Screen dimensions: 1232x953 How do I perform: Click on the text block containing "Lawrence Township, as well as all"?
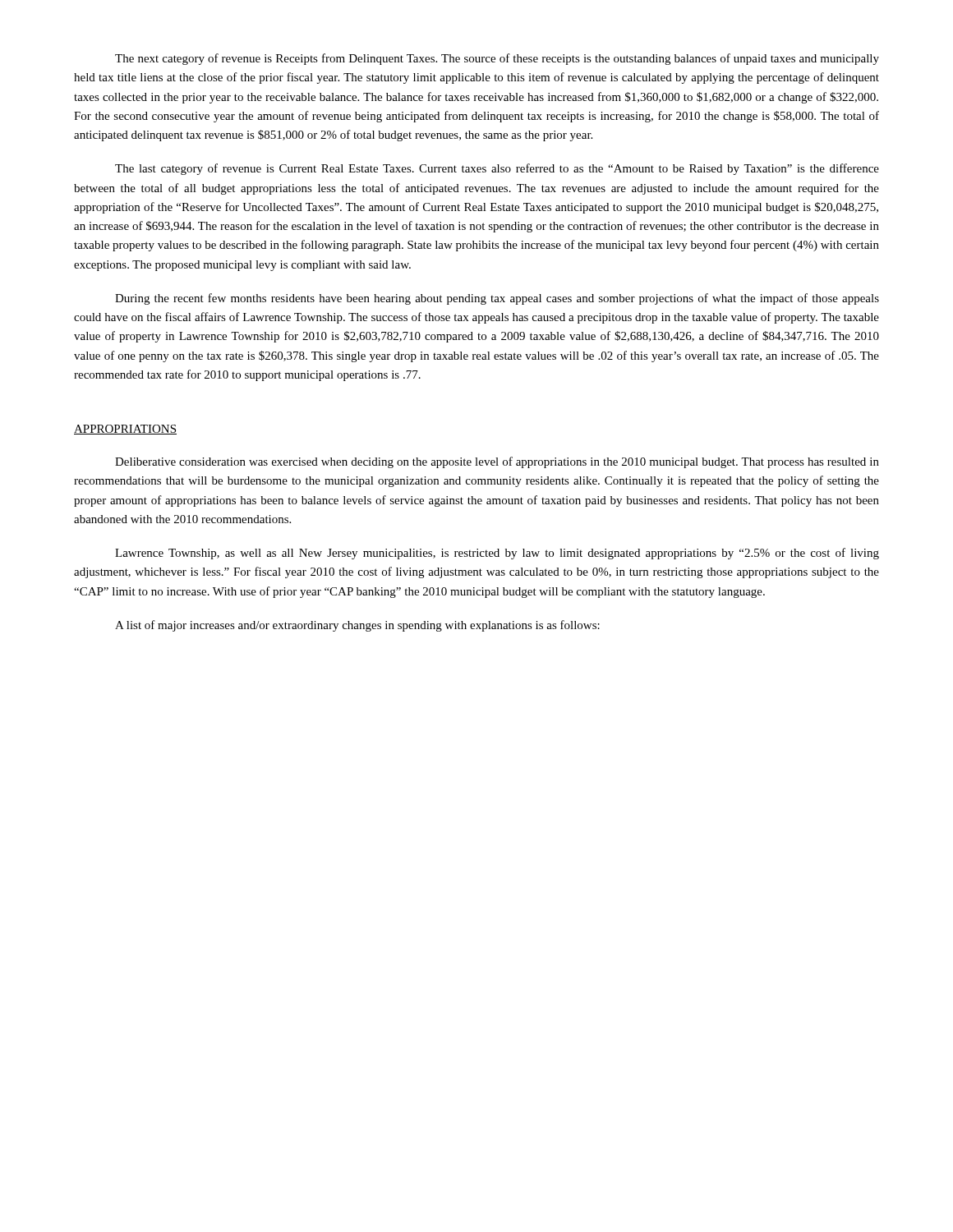[x=476, y=572]
